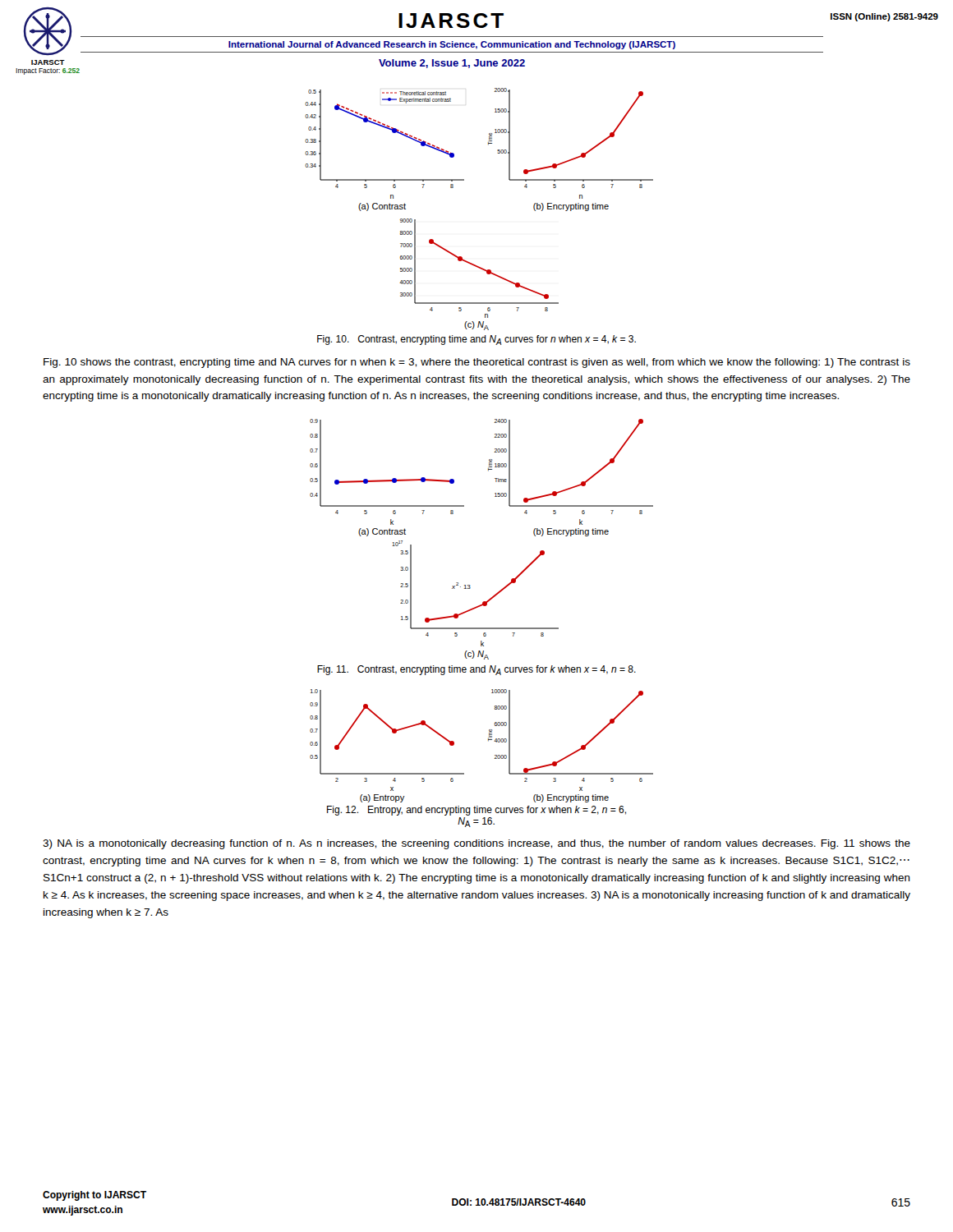The image size is (953, 1232).
Task: Select the text block that reads "Fig. 10 shows the"
Action: click(476, 379)
